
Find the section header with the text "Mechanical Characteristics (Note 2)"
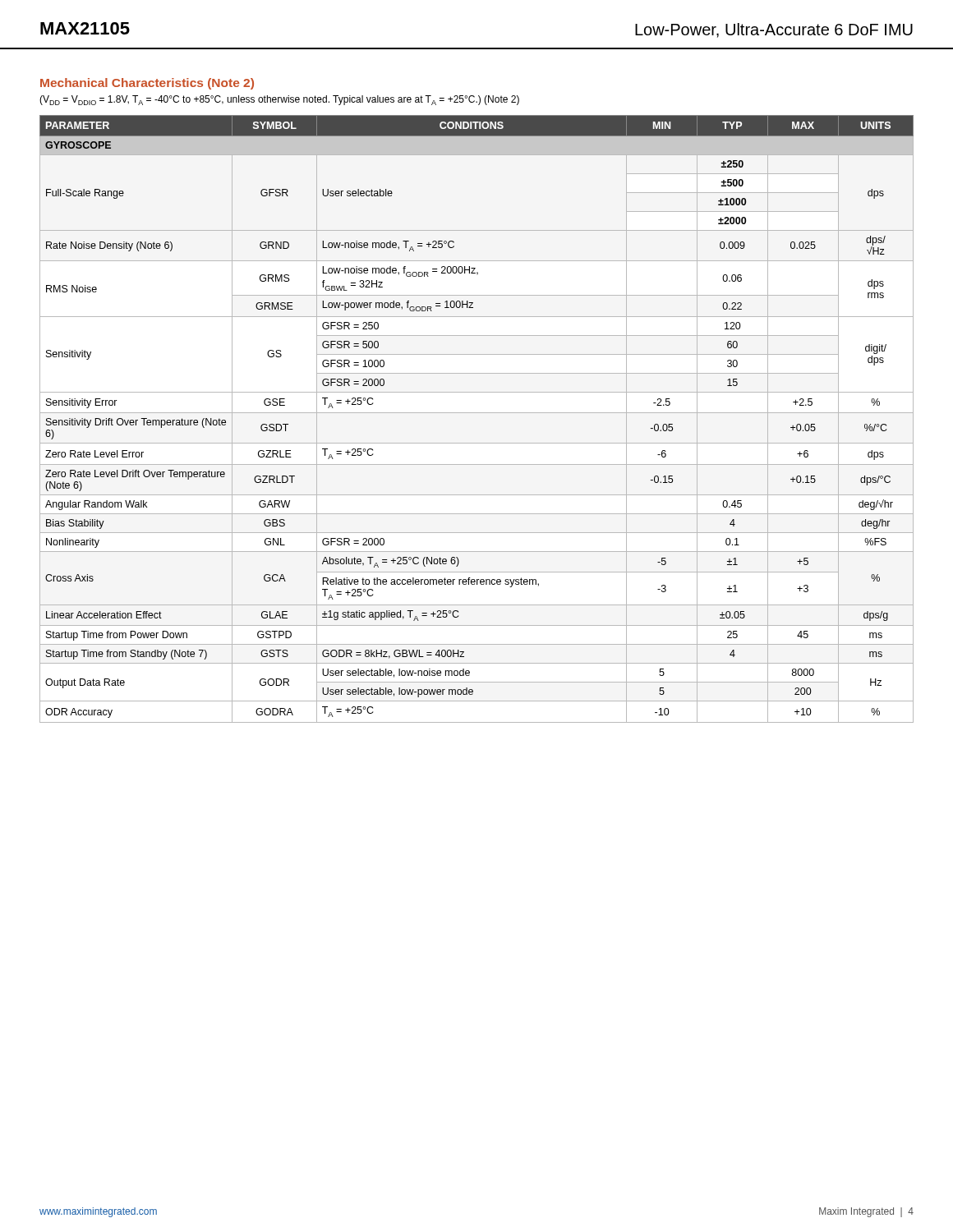tap(147, 83)
